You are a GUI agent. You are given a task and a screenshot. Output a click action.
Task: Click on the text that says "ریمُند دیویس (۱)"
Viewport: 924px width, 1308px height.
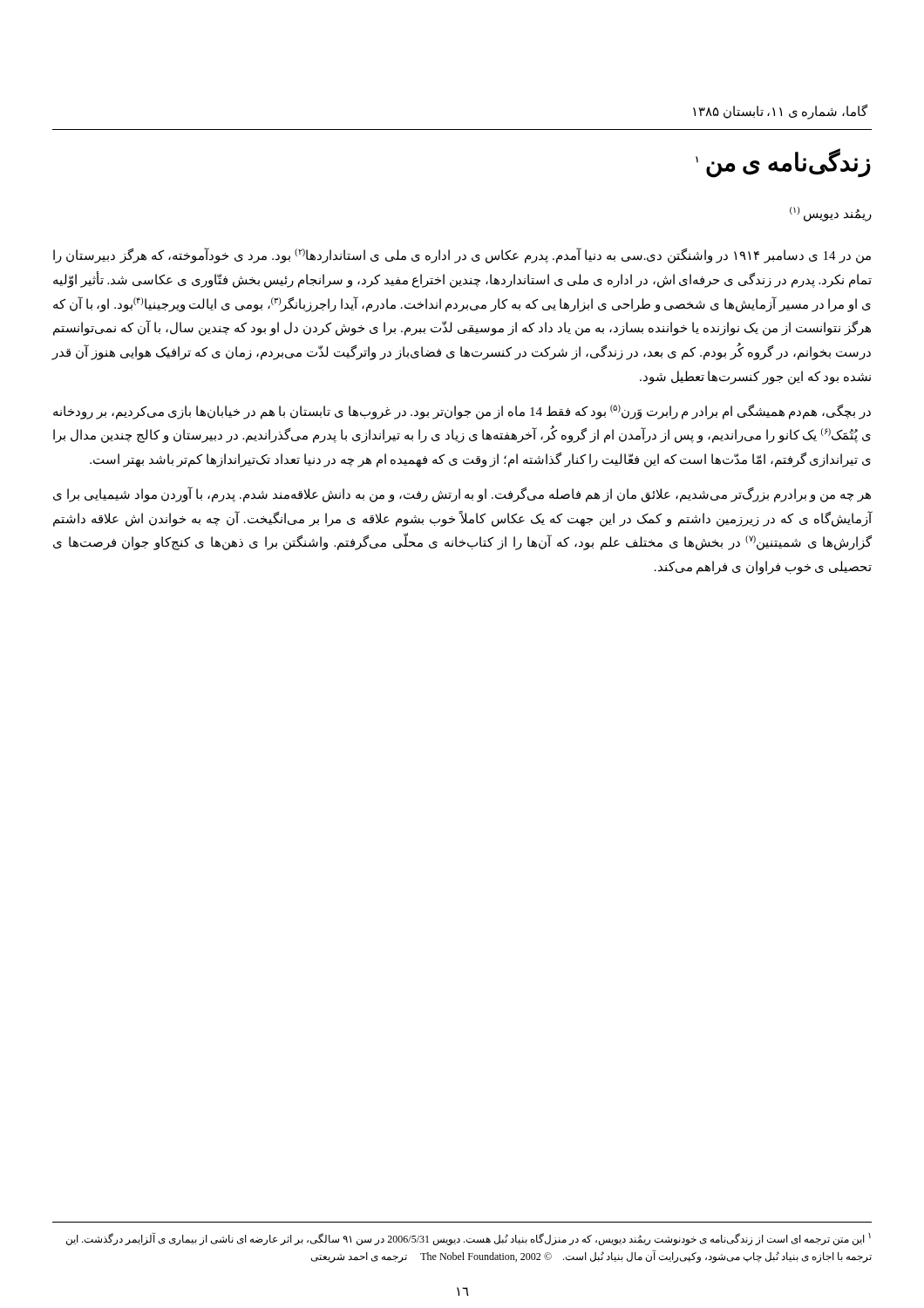click(831, 213)
